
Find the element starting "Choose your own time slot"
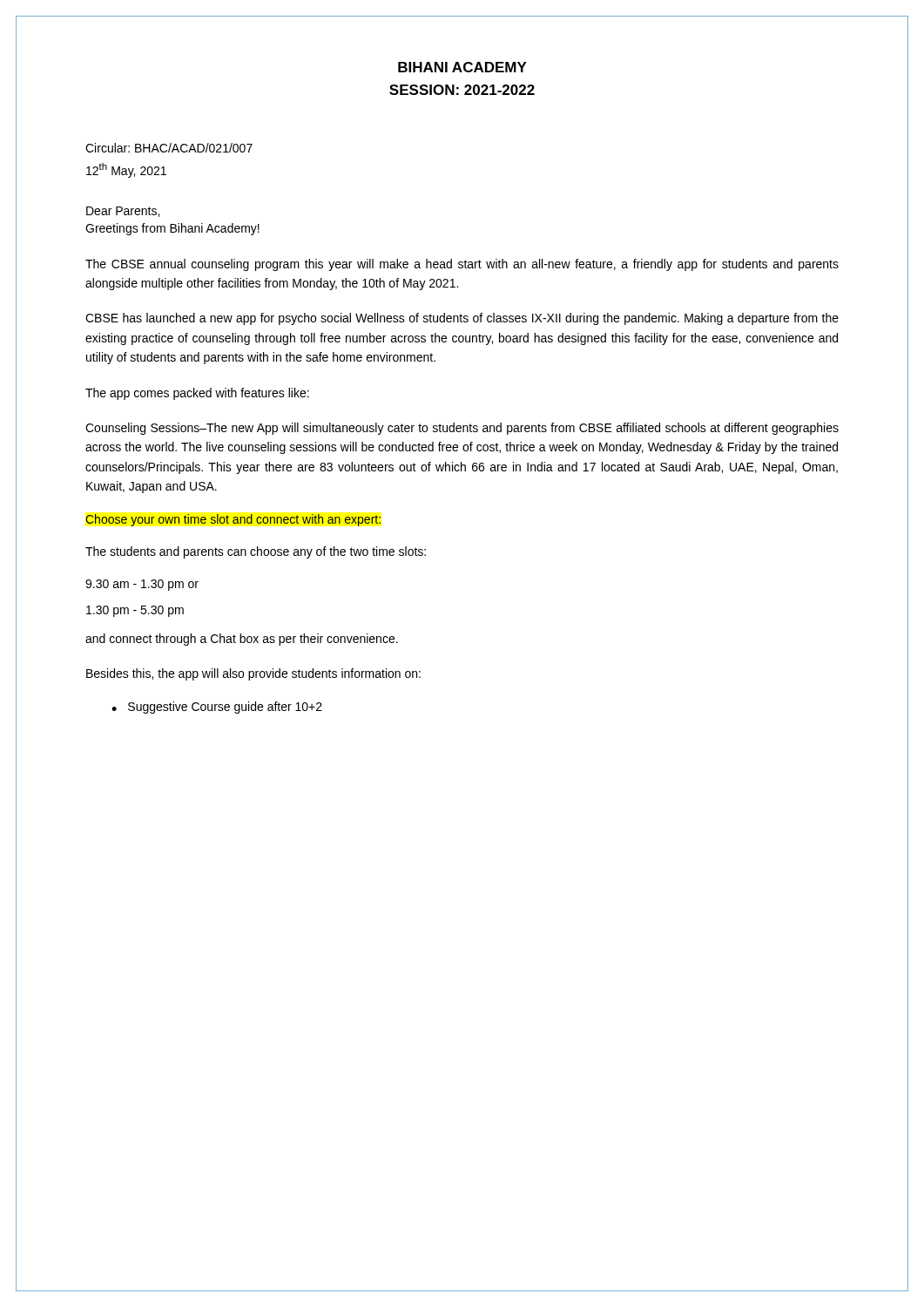[233, 519]
